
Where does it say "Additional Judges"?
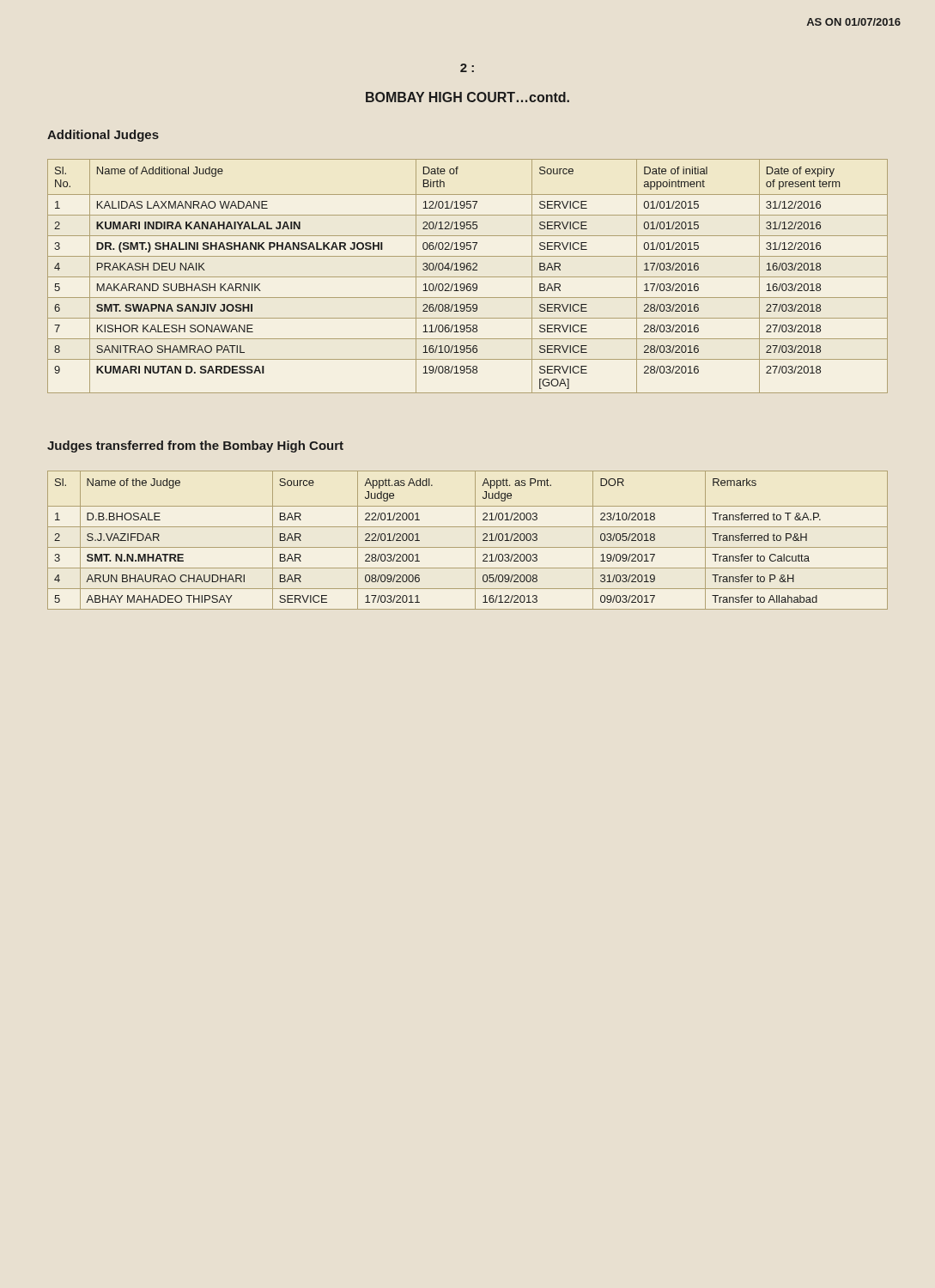103,134
